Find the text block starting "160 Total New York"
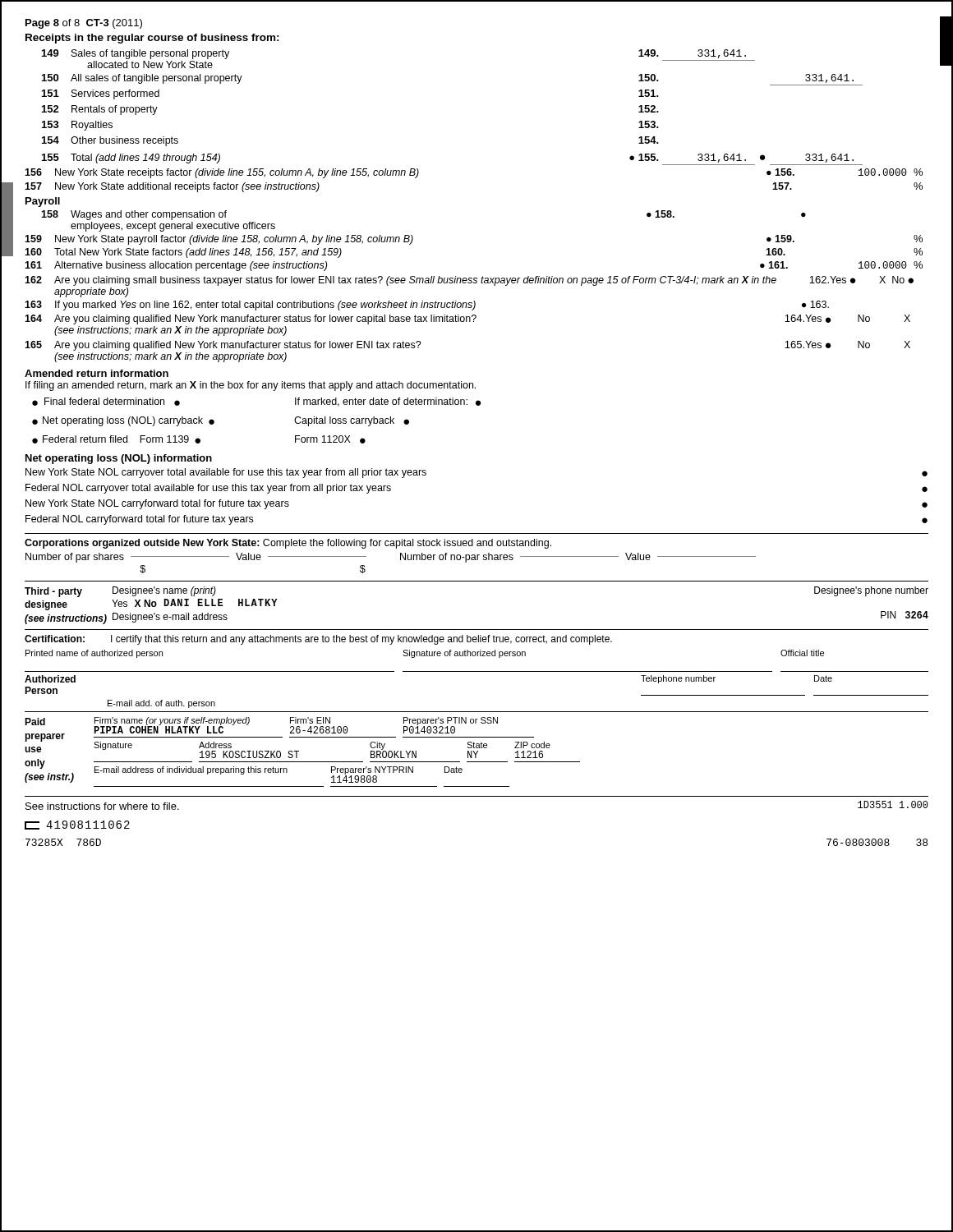953x1232 pixels. click(x=196, y=253)
